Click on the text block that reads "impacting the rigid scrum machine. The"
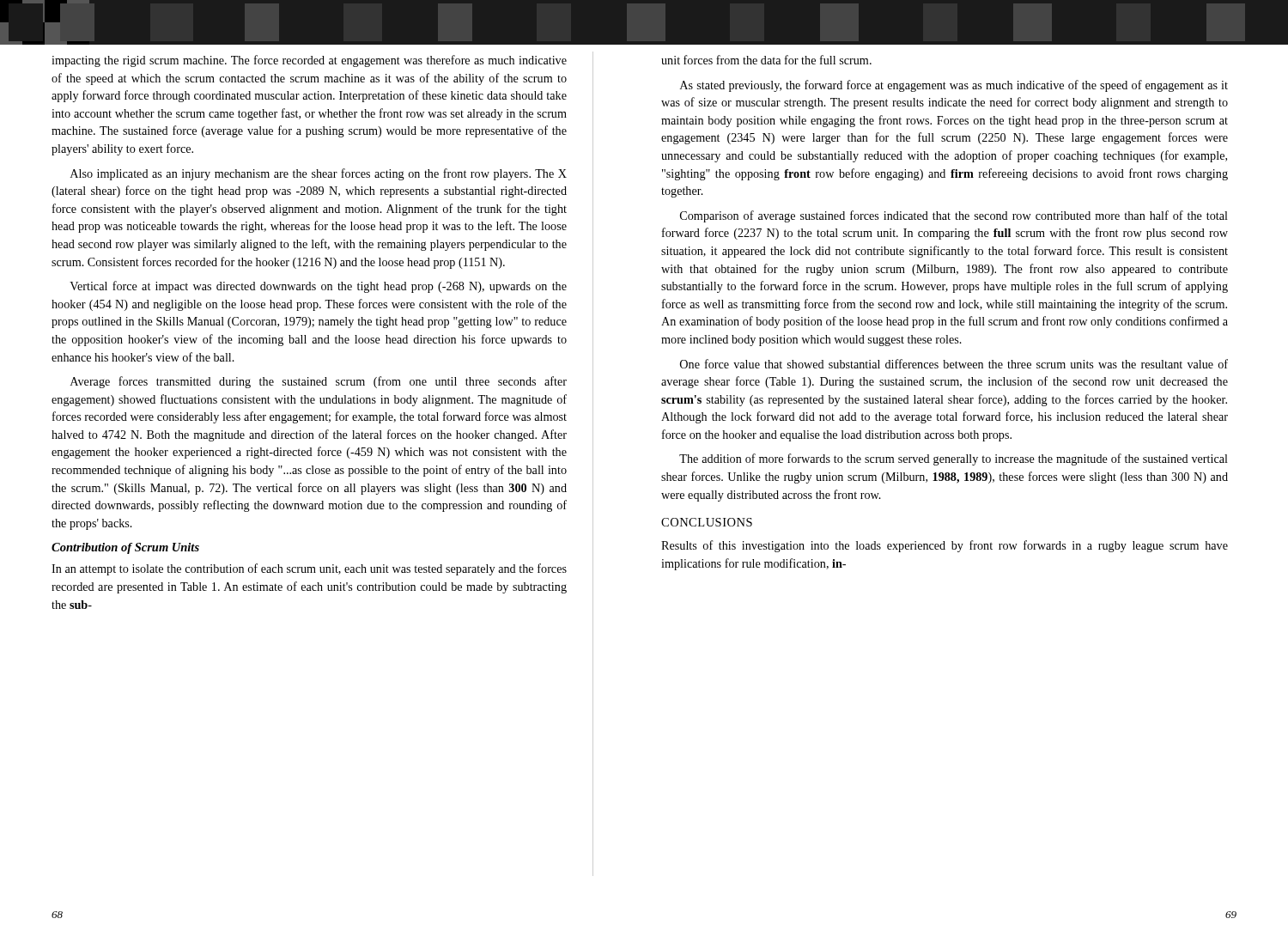1288x937 pixels. click(x=309, y=105)
